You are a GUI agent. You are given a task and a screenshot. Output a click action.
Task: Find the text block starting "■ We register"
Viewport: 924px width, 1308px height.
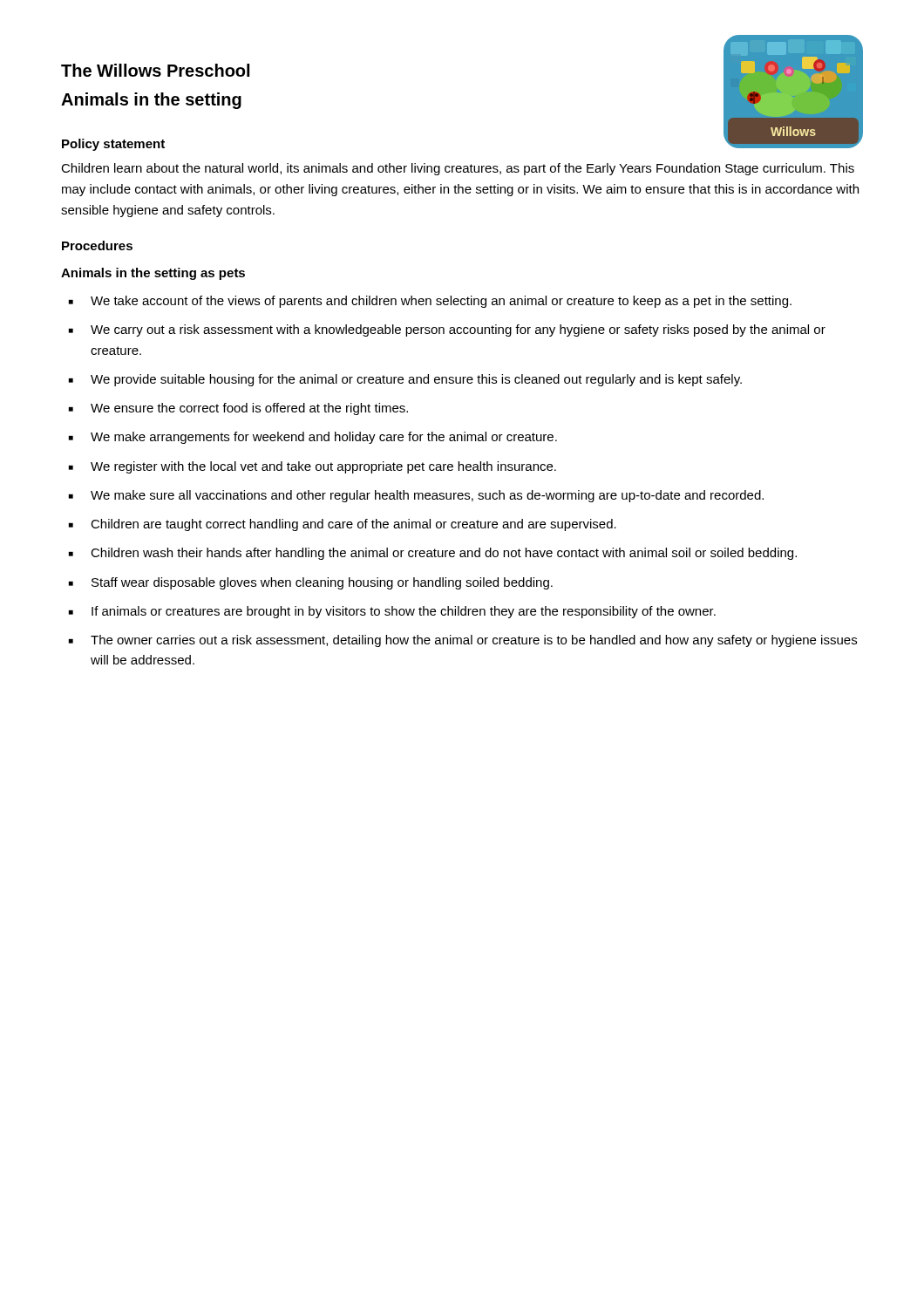click(313, 466)
